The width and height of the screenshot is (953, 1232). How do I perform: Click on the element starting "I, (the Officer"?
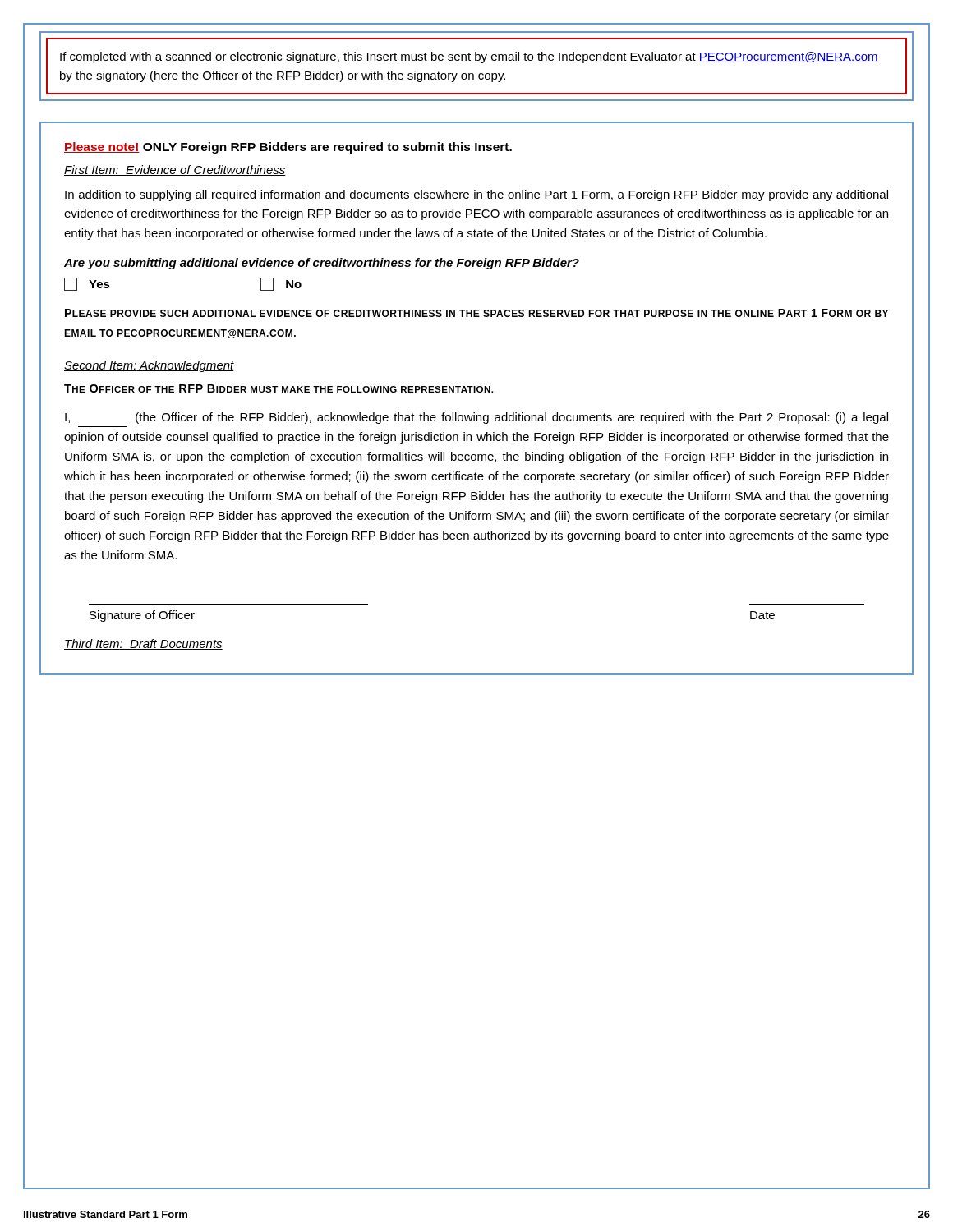click(x=476, y=484)
